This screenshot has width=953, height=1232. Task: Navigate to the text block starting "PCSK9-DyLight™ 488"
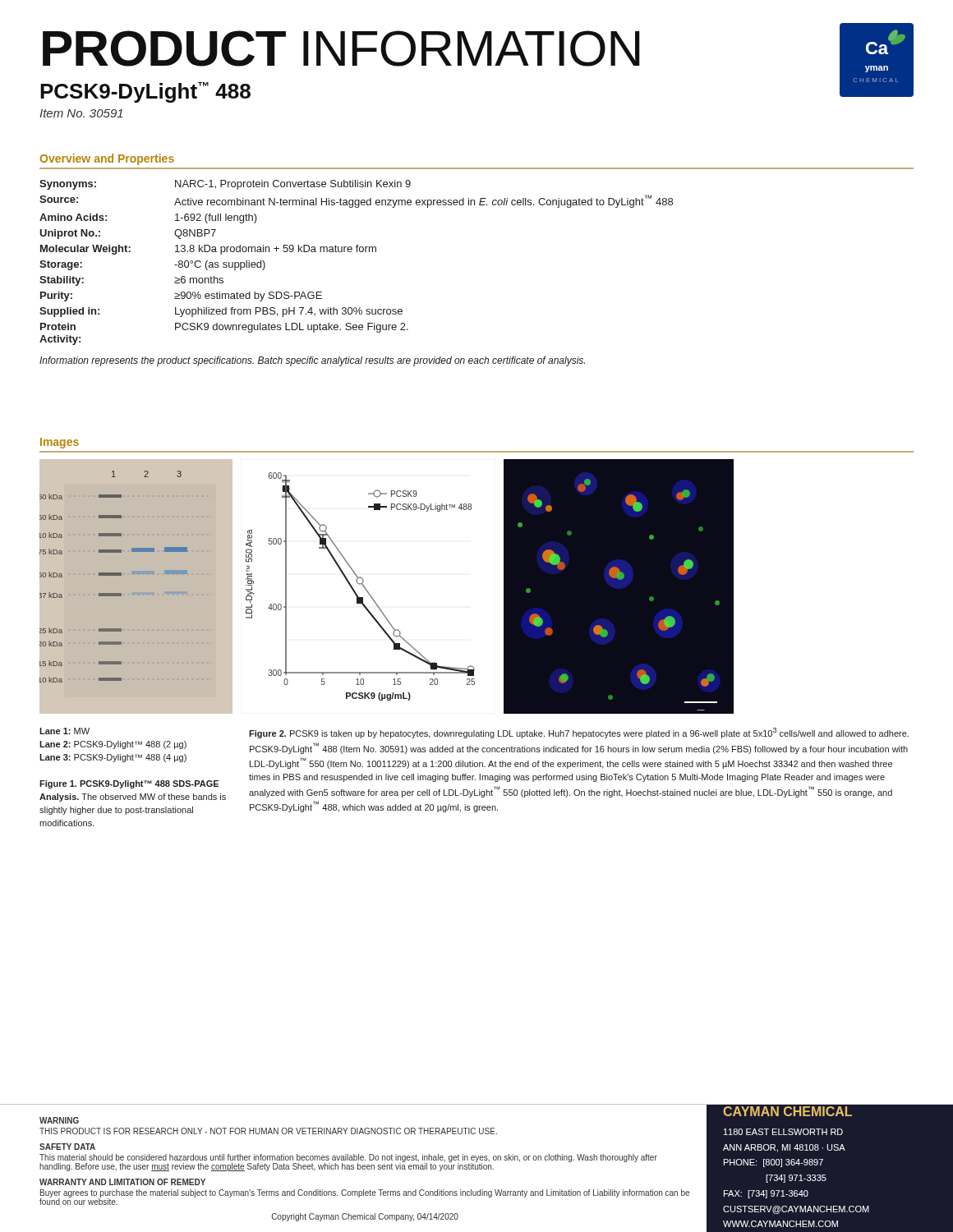(x=145, y=91)
